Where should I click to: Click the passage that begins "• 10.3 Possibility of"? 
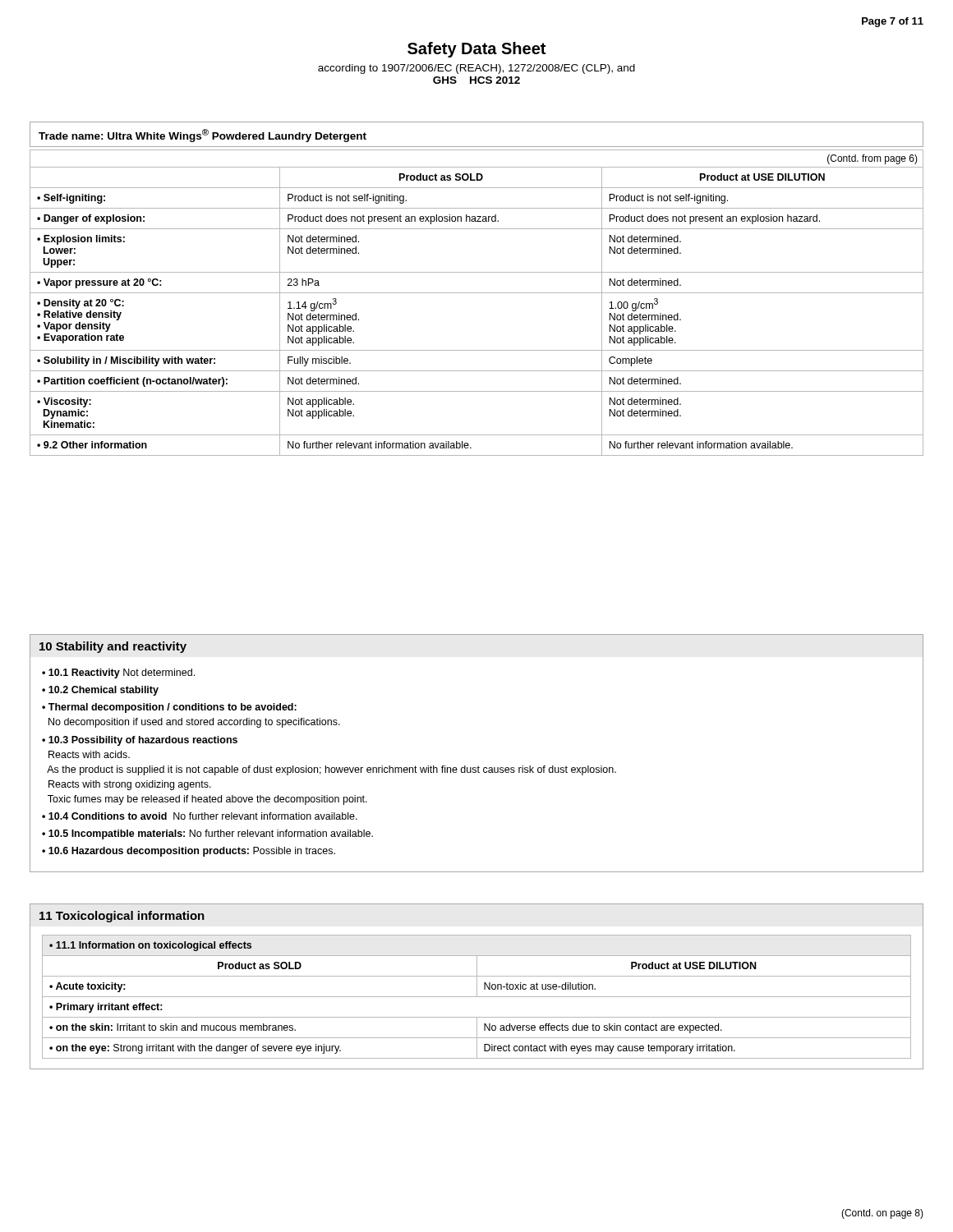(x=329, y=769)
